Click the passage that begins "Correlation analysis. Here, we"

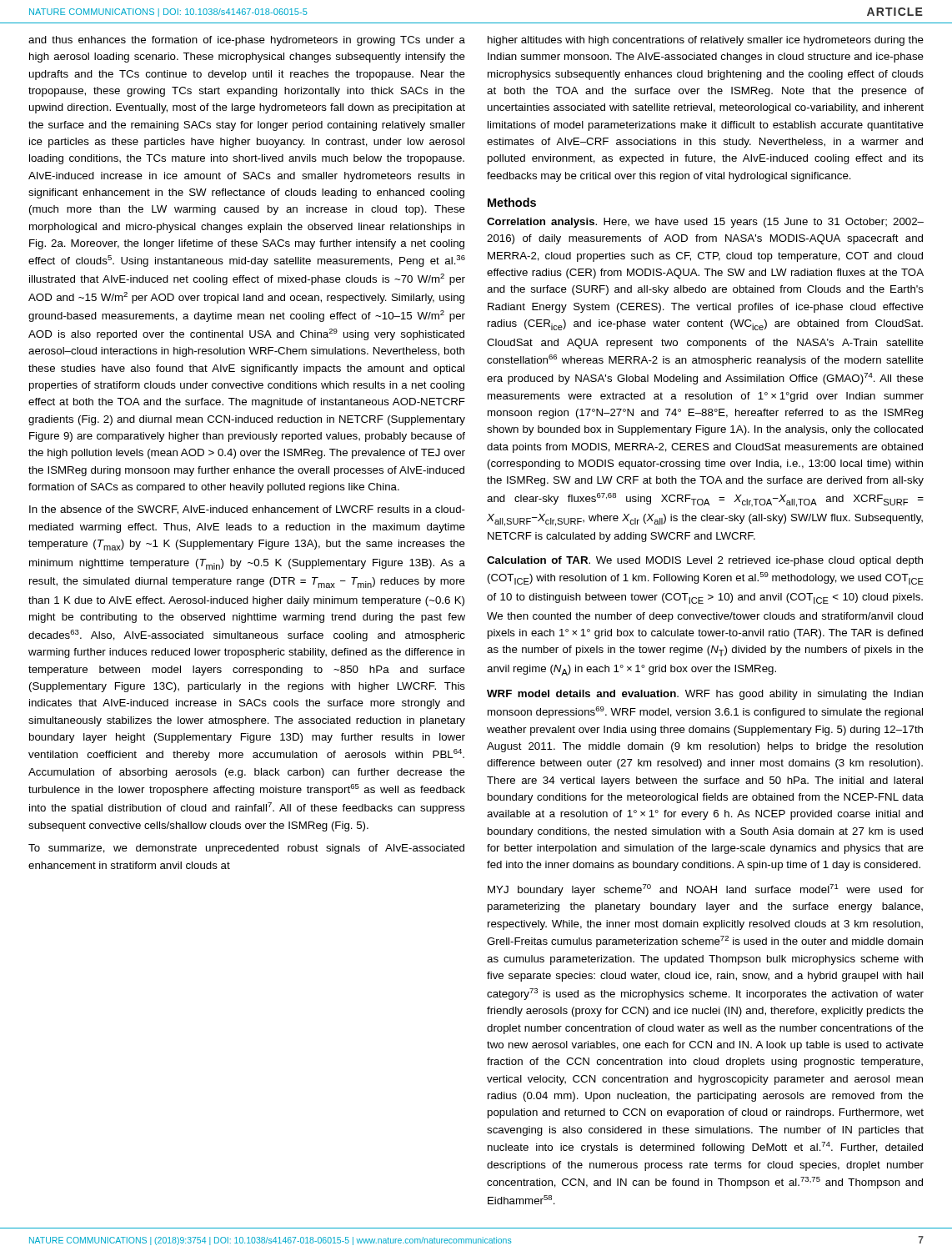[705, 712]
